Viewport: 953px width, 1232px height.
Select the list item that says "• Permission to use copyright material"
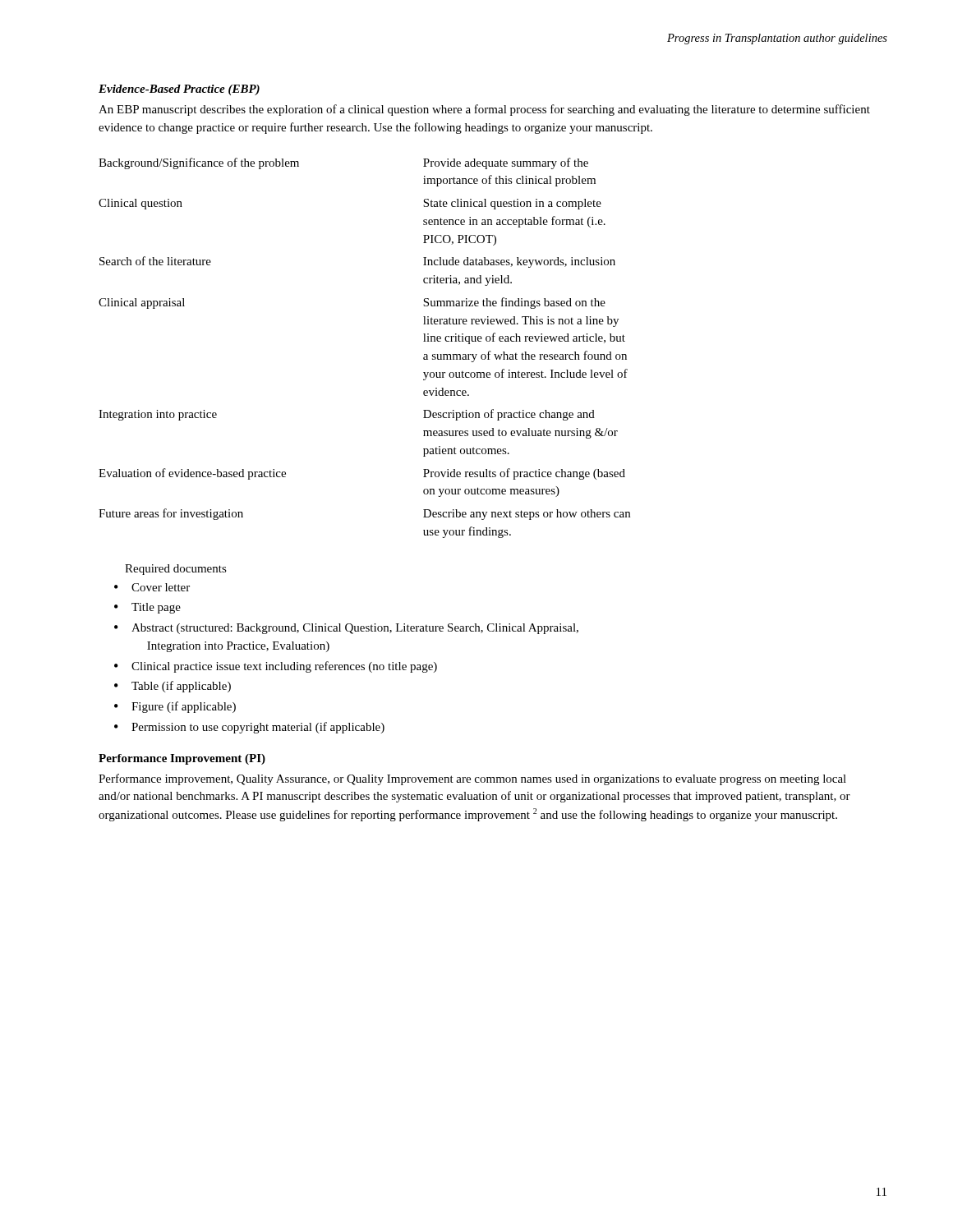click(x=249, y=728)
